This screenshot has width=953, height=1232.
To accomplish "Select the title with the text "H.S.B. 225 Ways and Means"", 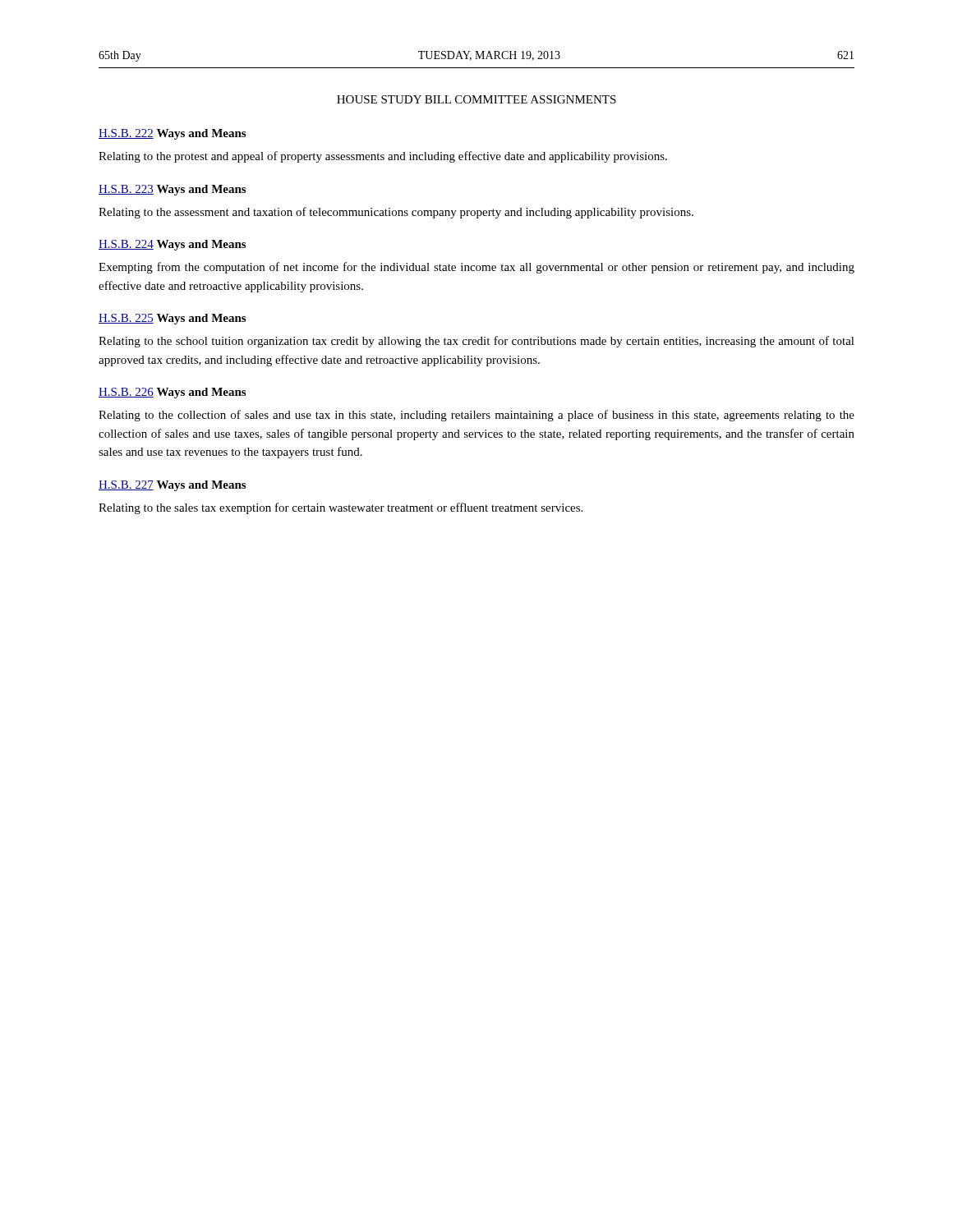I will tap(172, 318).
